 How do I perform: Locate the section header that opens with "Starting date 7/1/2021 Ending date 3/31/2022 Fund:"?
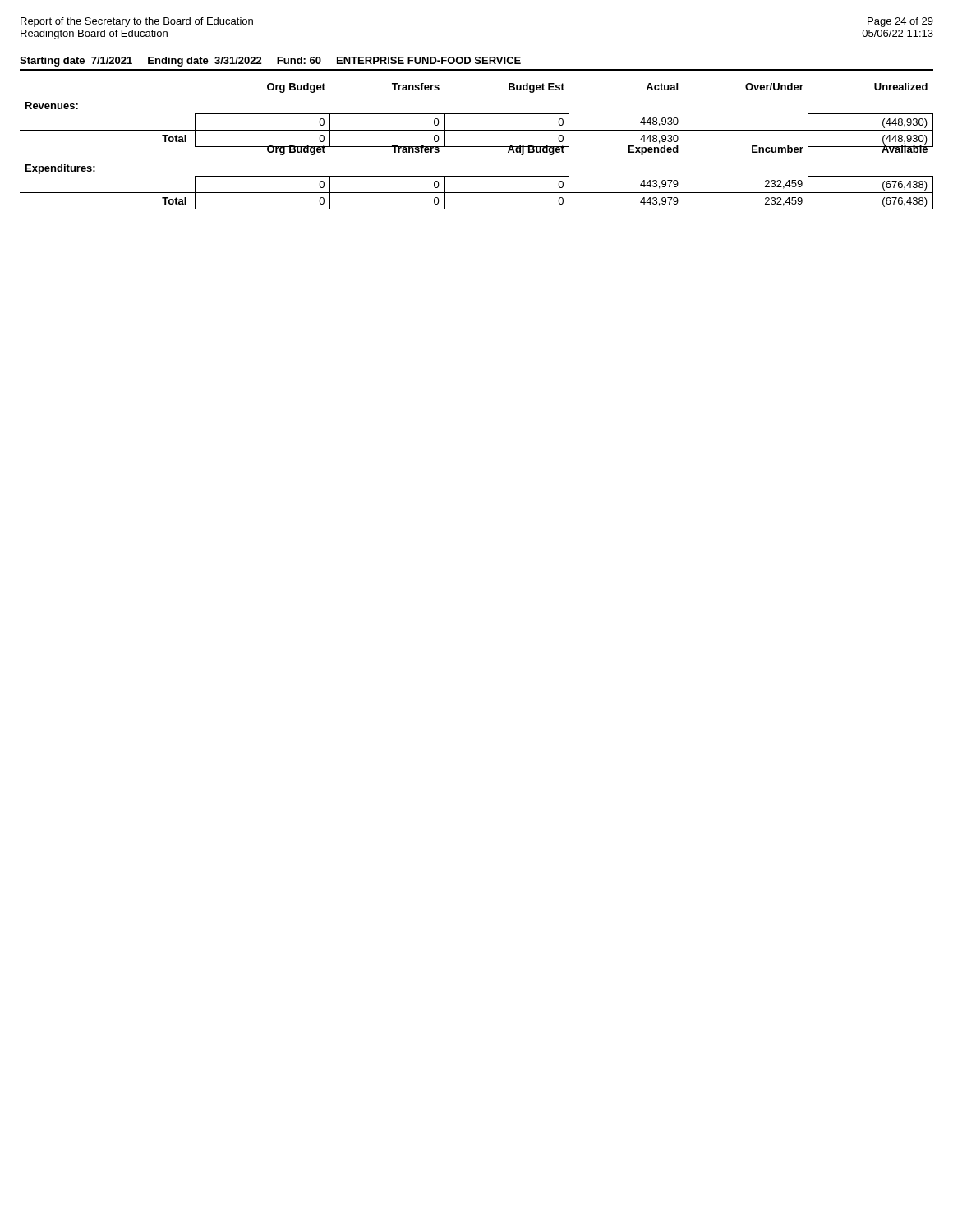(270, 60)
